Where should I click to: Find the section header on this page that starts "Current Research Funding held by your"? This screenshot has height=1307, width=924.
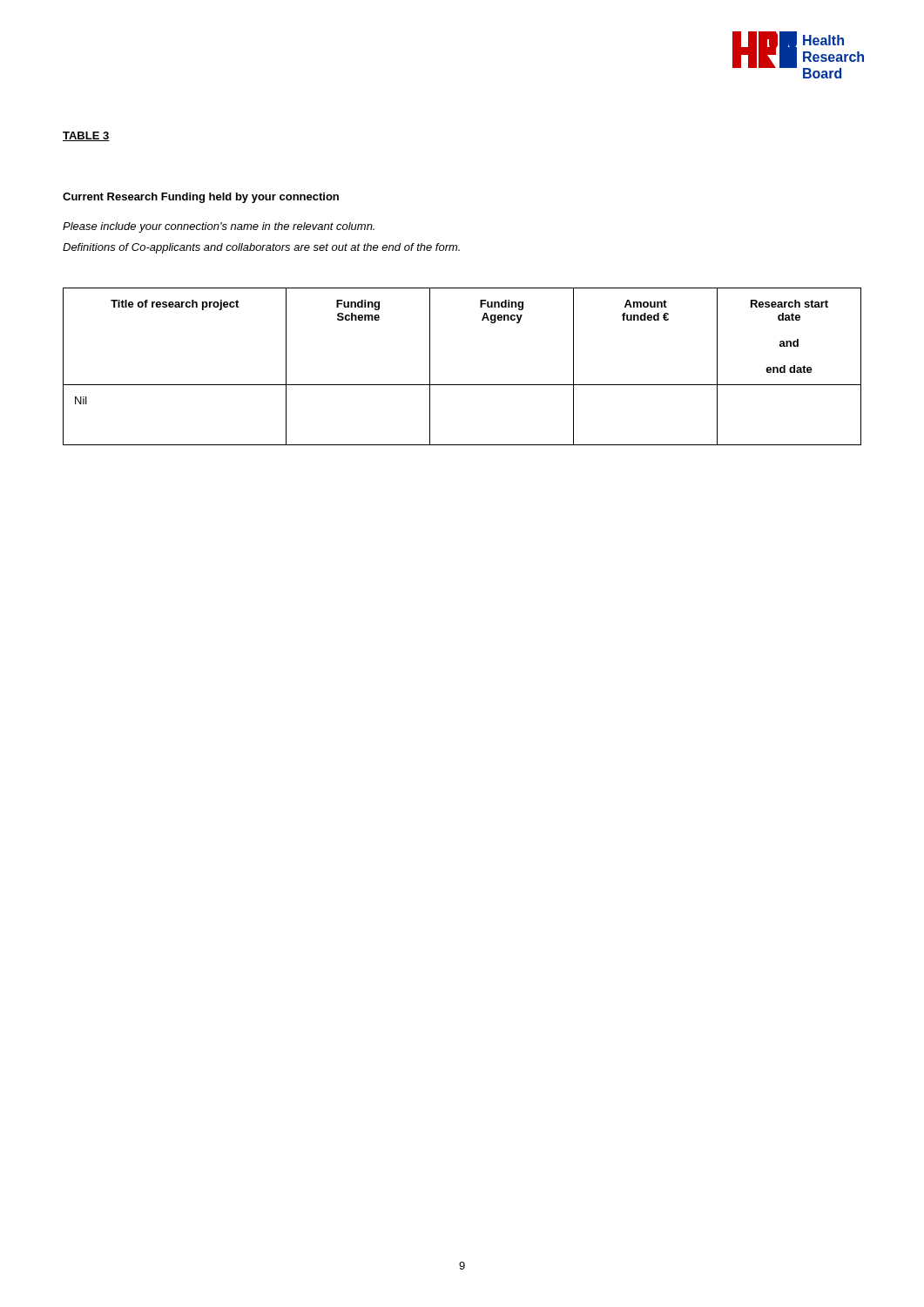(x=201, y=196)
